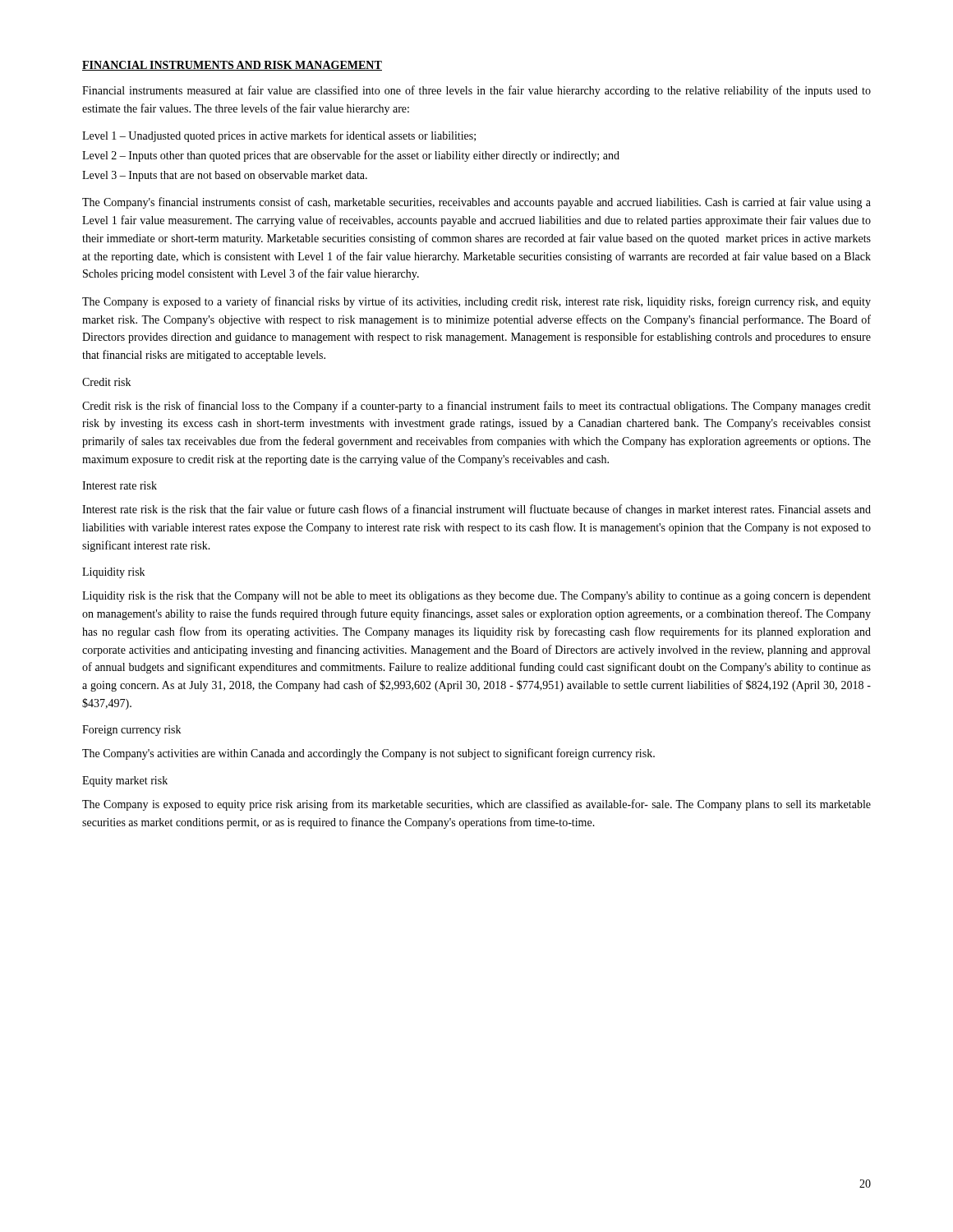
Task: Locate the text block containing "Liquidity risk is the risk that the Company"
Action: (x=476, y=650)
